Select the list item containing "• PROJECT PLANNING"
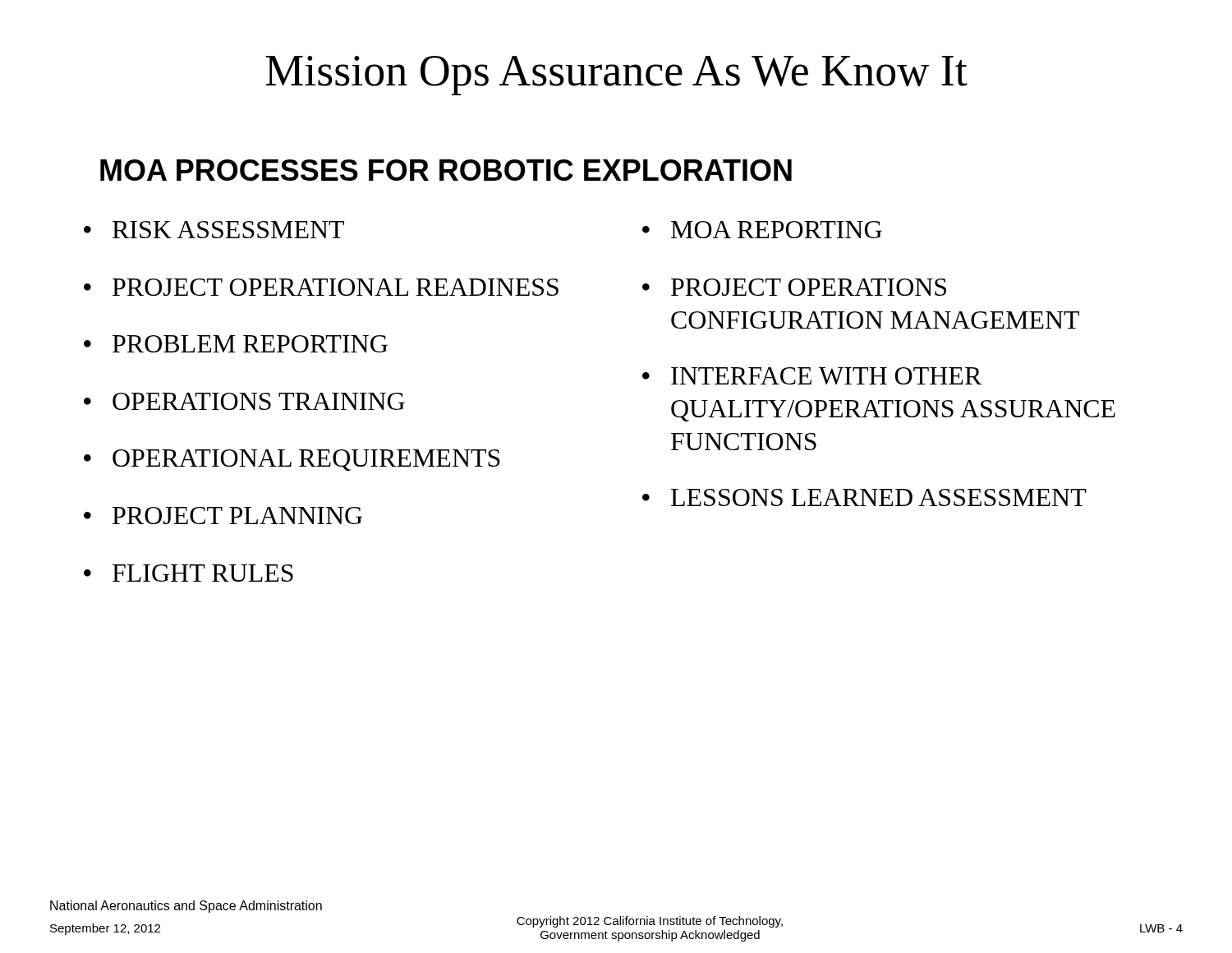 pos(345,516)
